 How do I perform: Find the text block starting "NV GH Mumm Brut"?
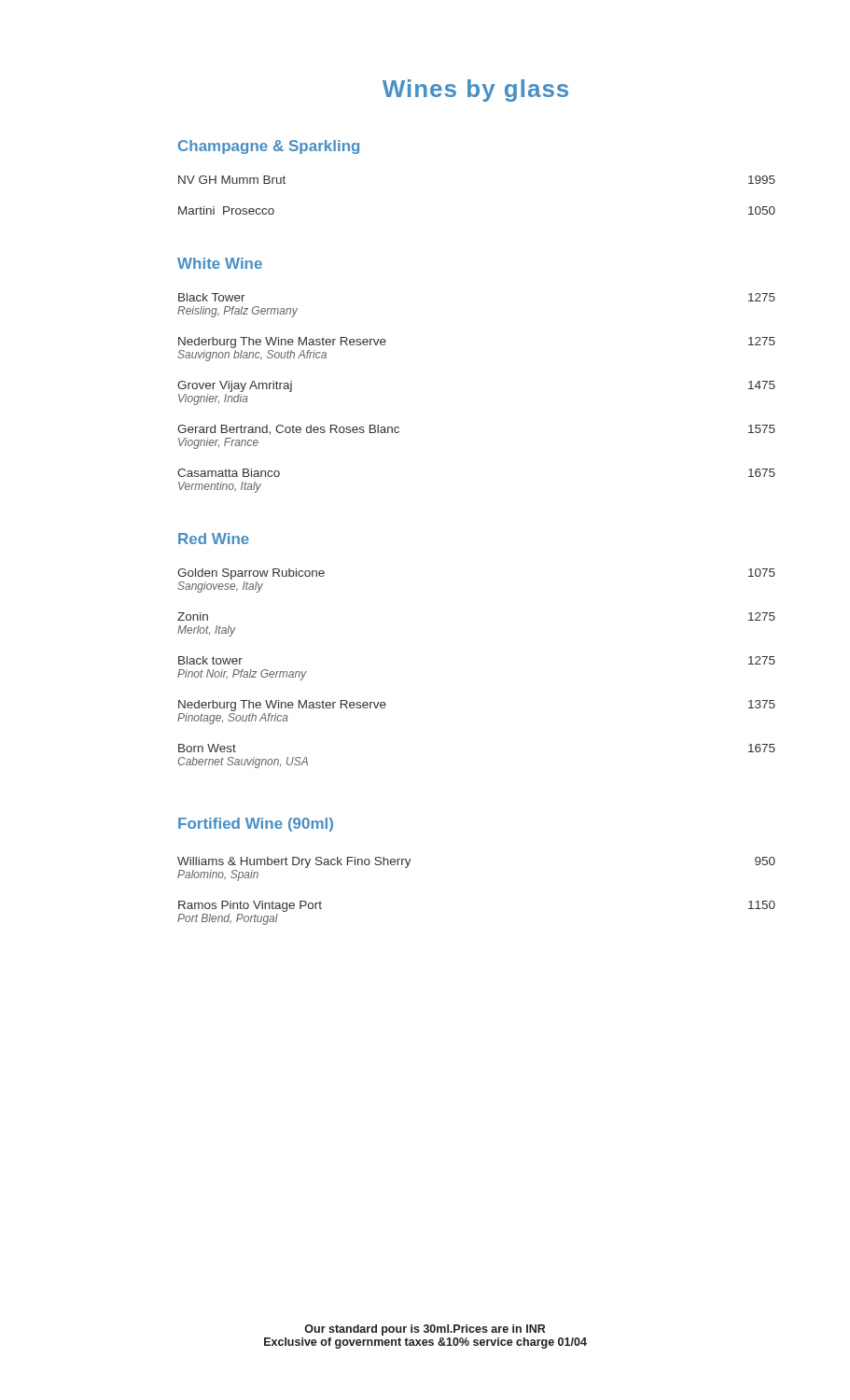tap(233, 180)
